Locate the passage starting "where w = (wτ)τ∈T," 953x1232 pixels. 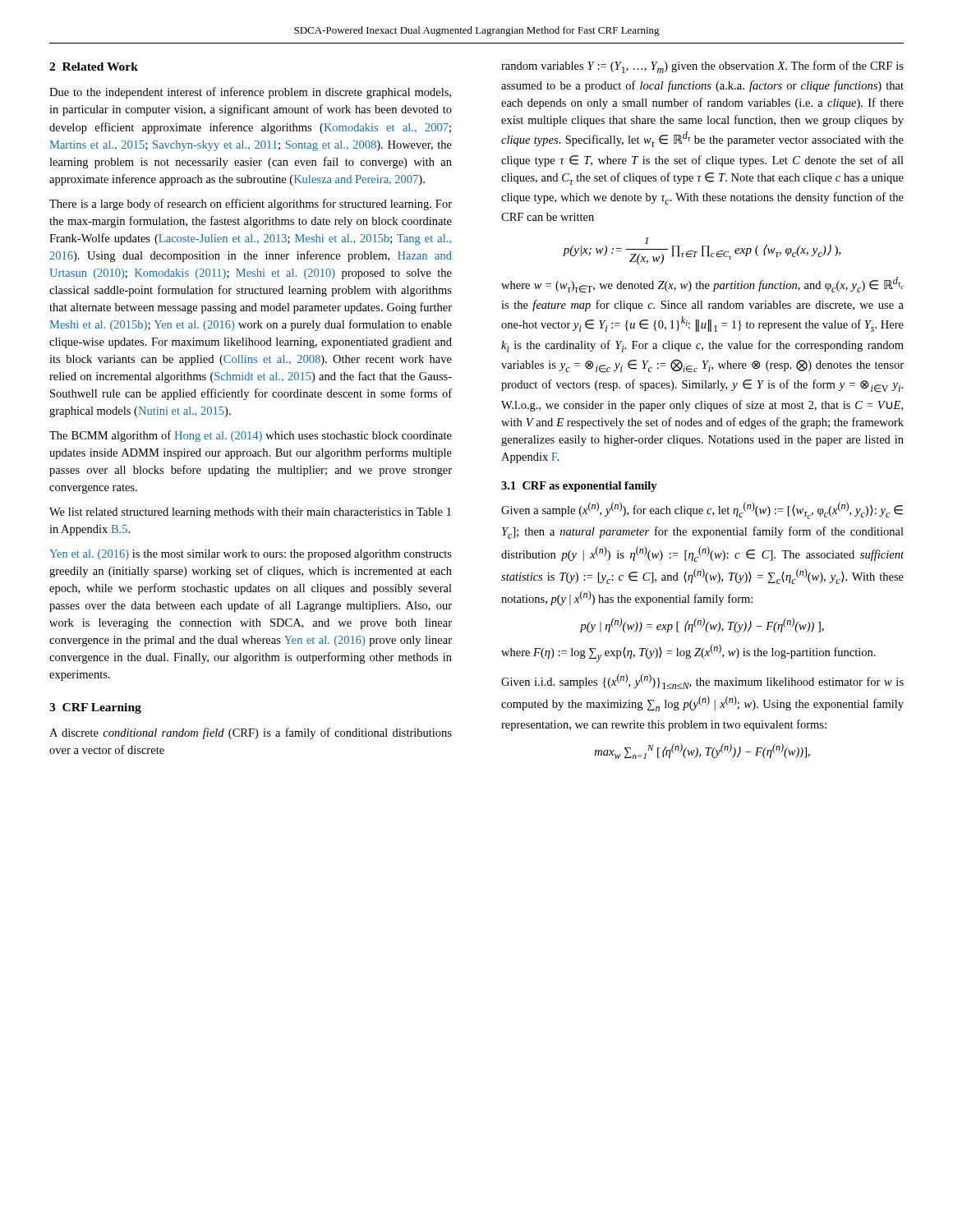pyautogui.click(x=702, y=370)
